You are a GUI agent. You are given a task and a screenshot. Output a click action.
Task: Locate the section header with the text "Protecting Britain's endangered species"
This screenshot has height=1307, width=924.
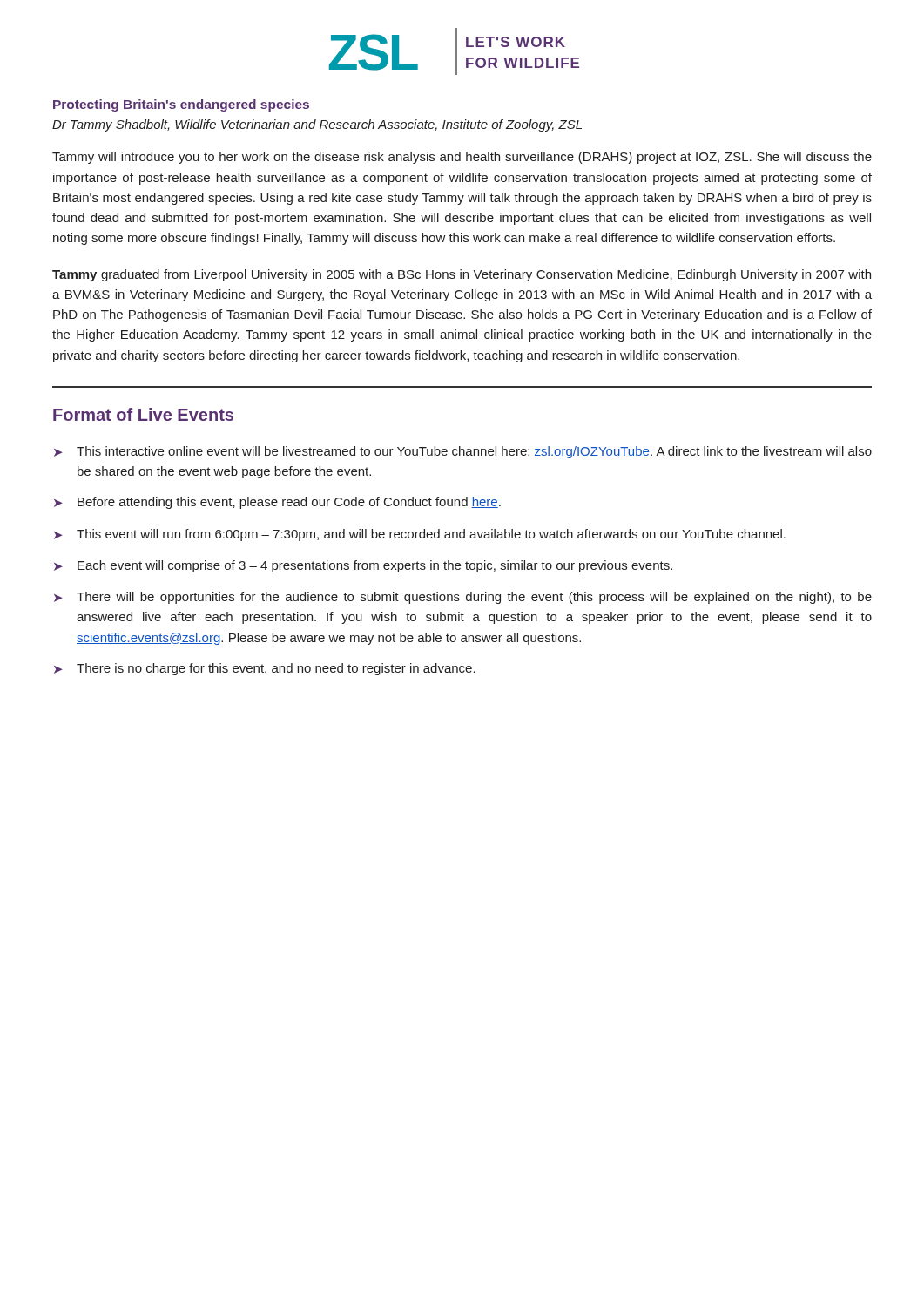tap(181, 105)
